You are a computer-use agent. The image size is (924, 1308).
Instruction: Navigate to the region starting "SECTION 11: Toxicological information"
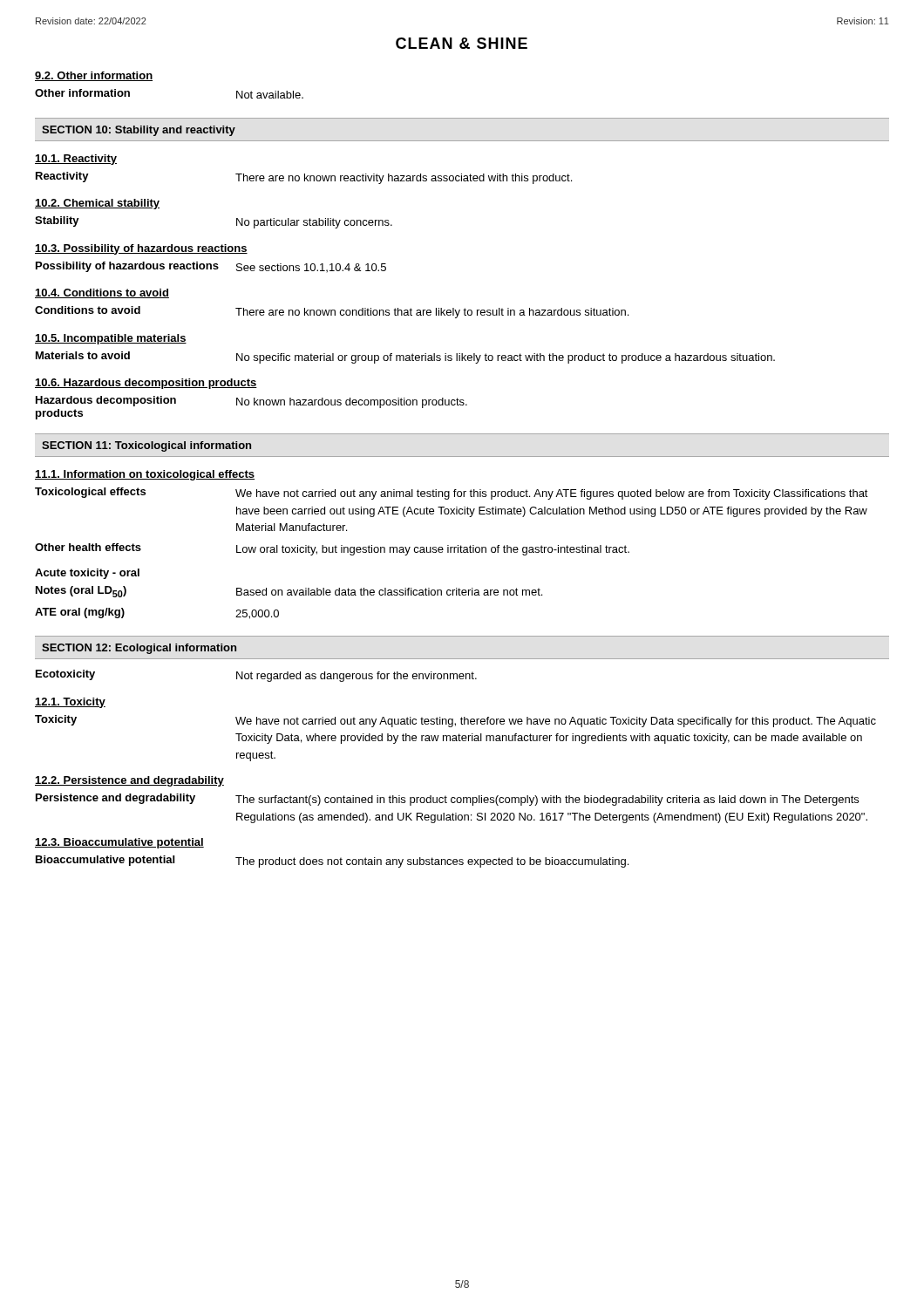click(x=147, y=445)
